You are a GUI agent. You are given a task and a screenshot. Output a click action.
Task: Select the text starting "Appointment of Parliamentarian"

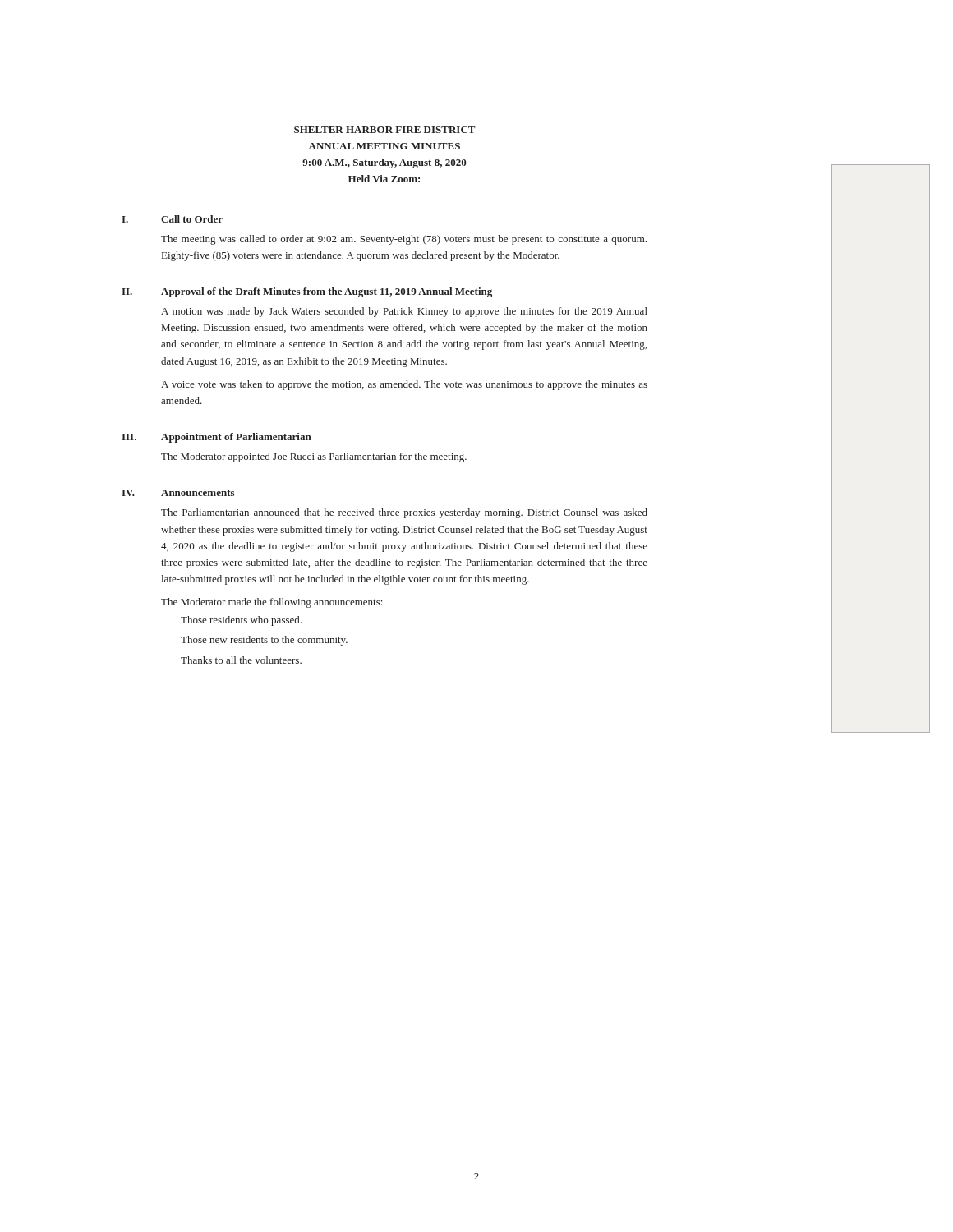pos(236,436)
